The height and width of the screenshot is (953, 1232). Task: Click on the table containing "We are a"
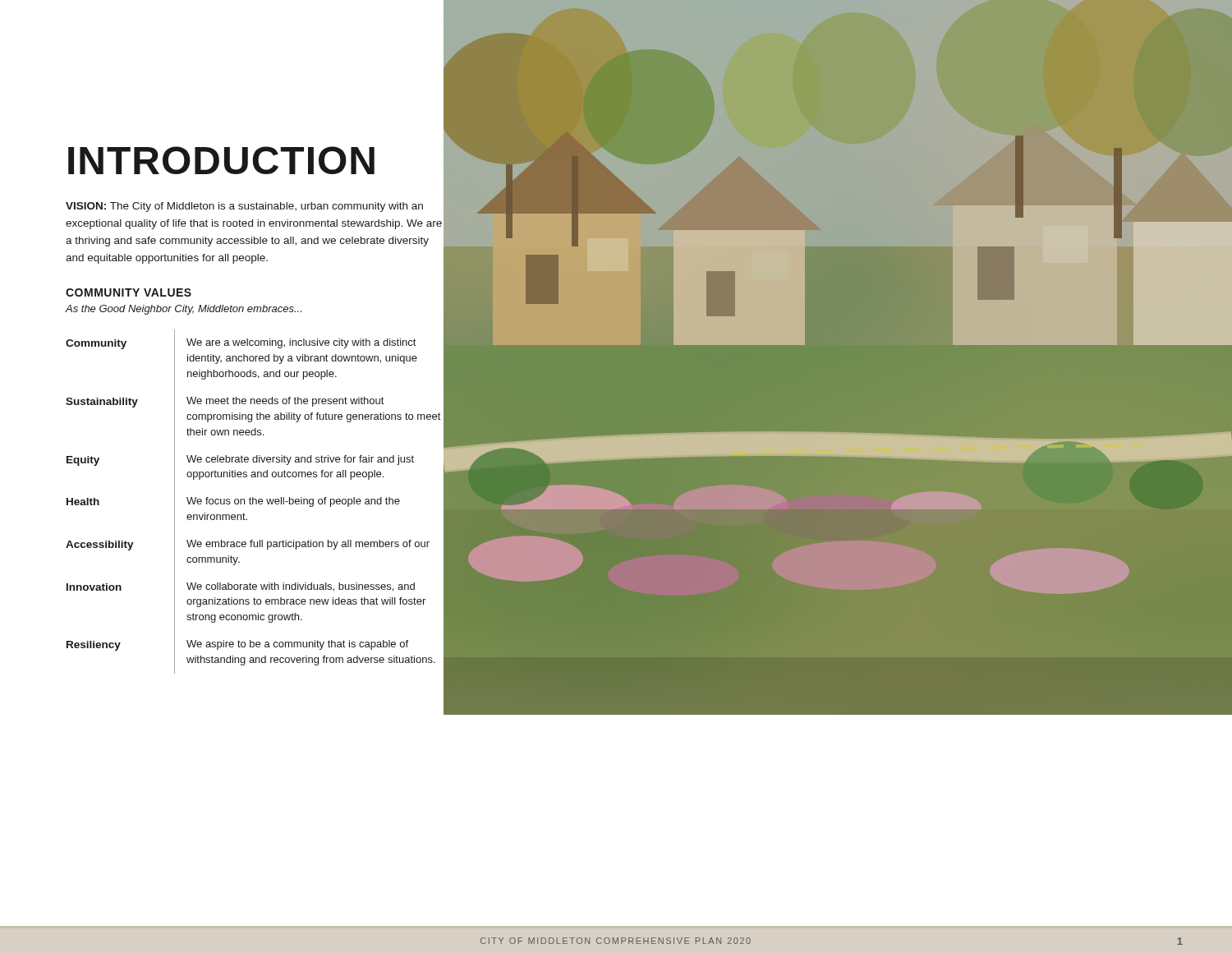255,502
